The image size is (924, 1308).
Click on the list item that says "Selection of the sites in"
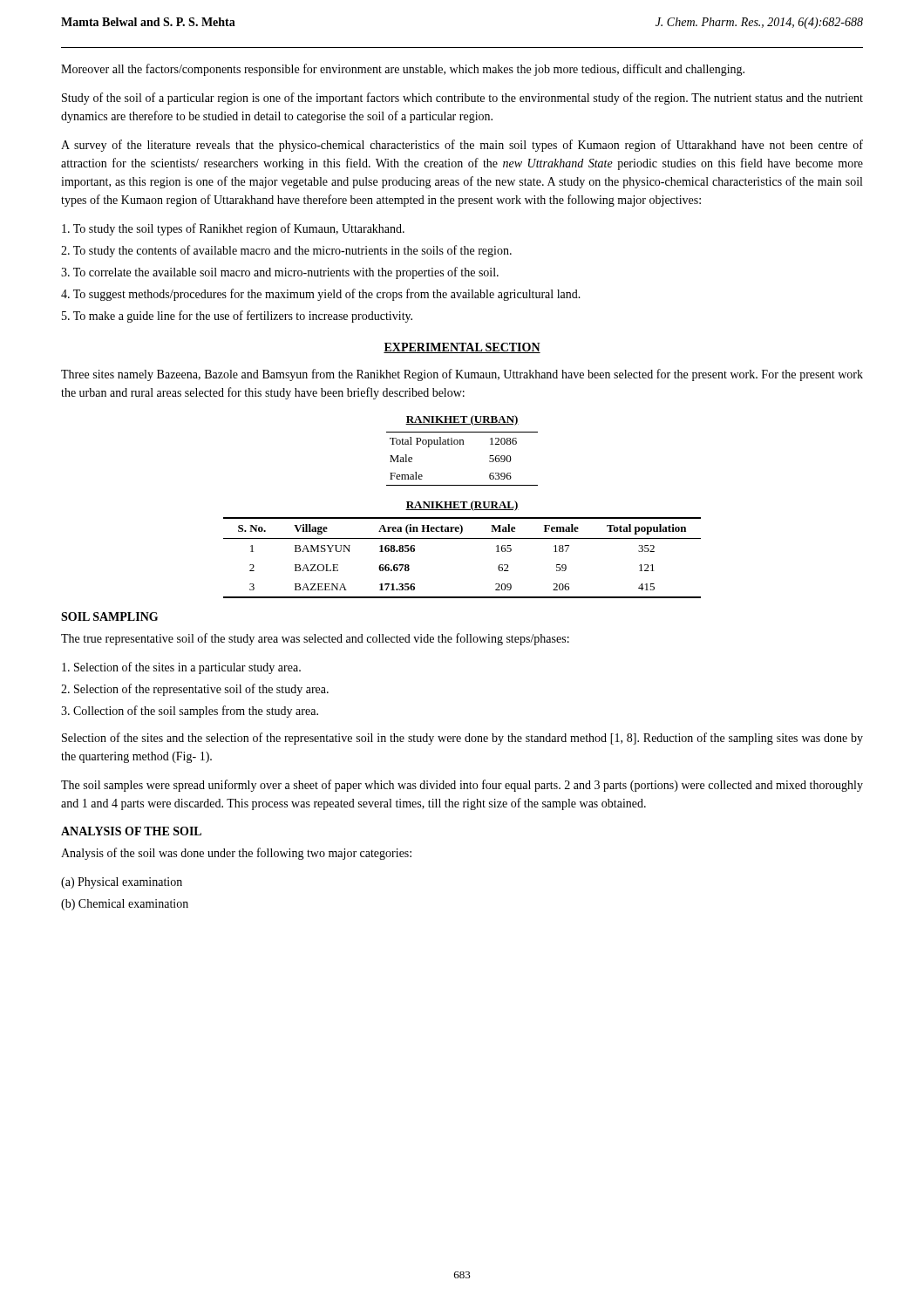point(181,667)
